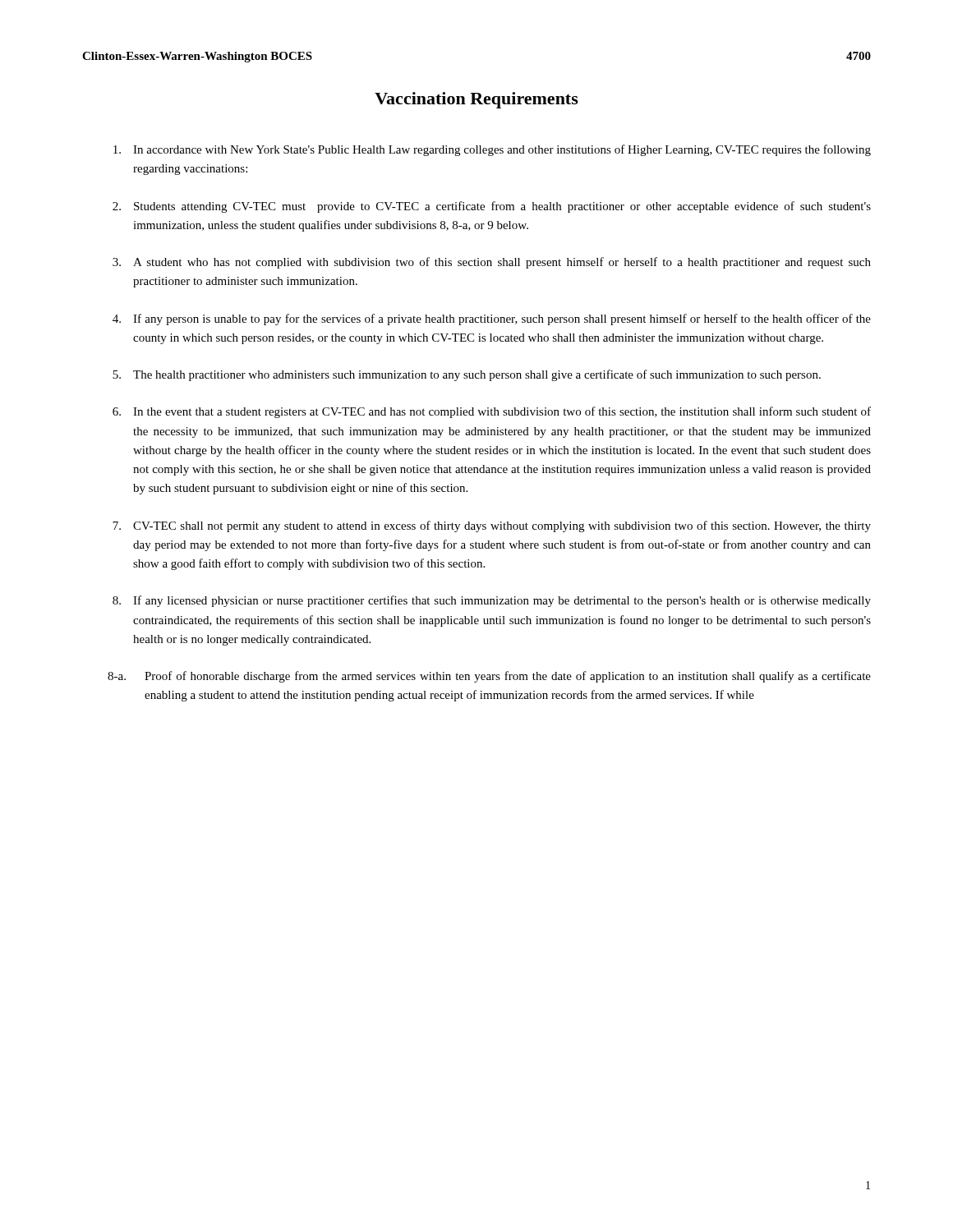Viewport: 953px width, 1232px height.
Task: Click on the title that says "Vaccination Requirements"
Action: click(x=476, y=99)
